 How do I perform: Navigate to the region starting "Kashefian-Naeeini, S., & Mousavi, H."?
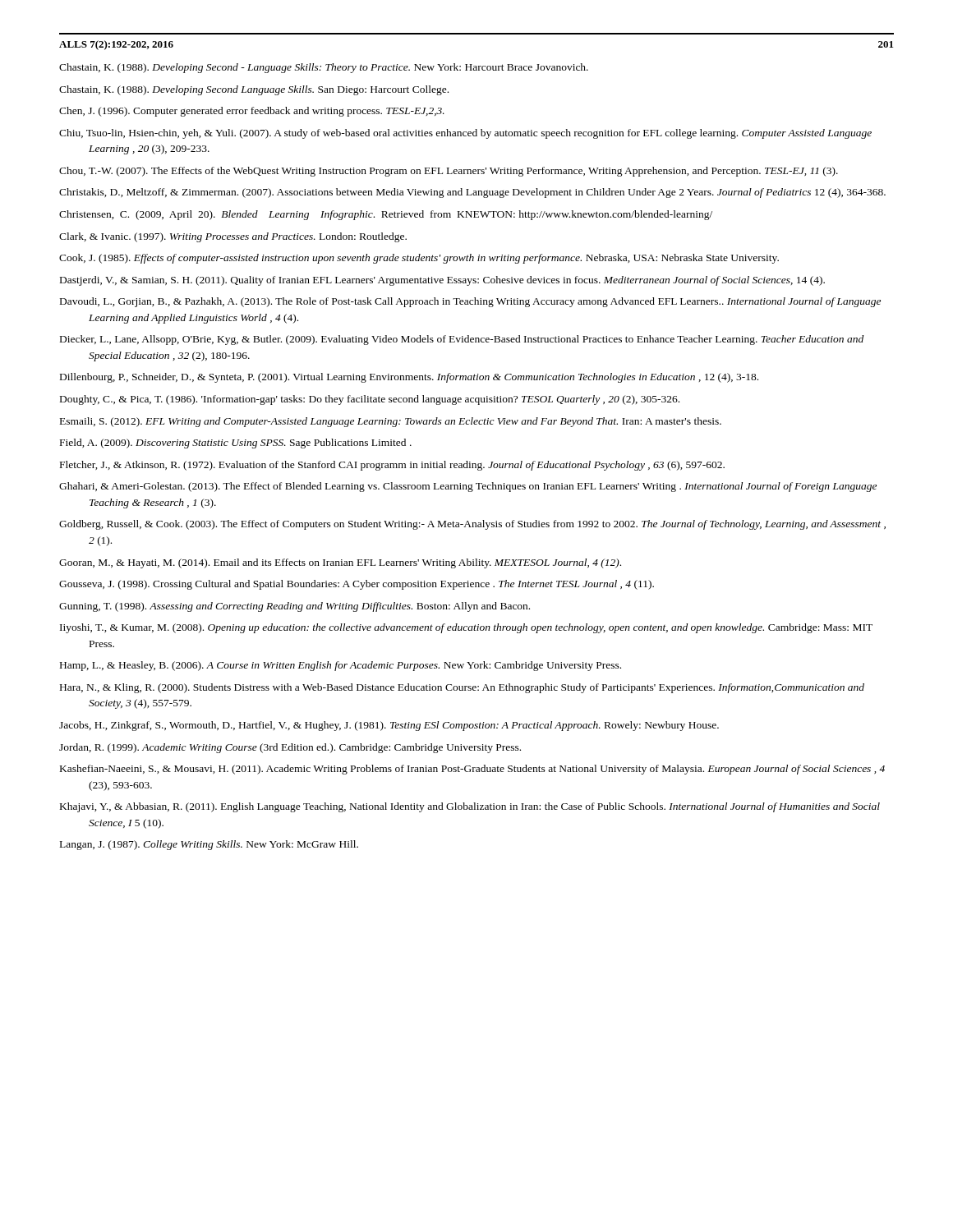click(x=472, y=777)
